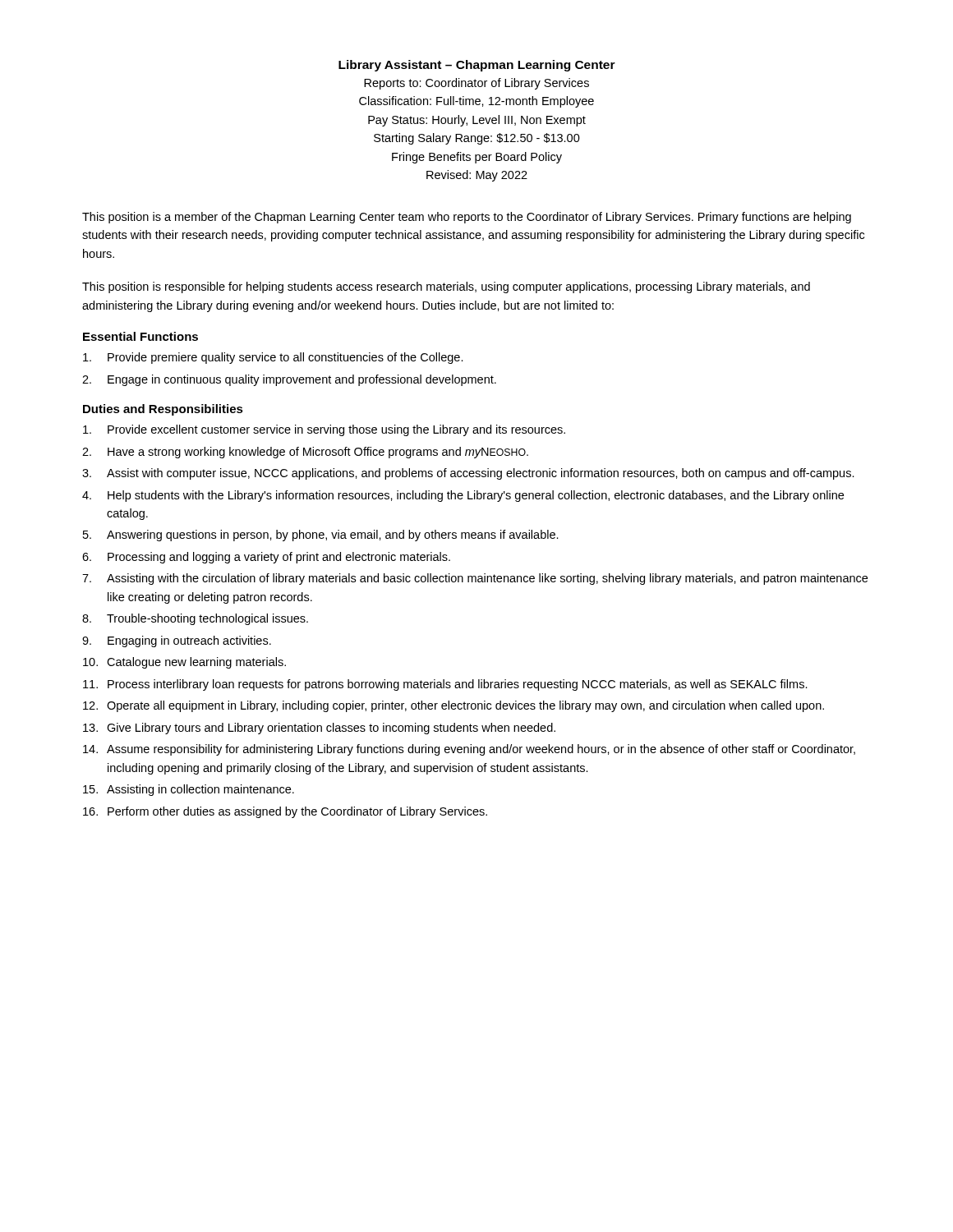The height and width of the screenshot is (1232, 953).
Task: Locate the list item with the text "6.Processing and logging"
Action: tap(266, 558)
